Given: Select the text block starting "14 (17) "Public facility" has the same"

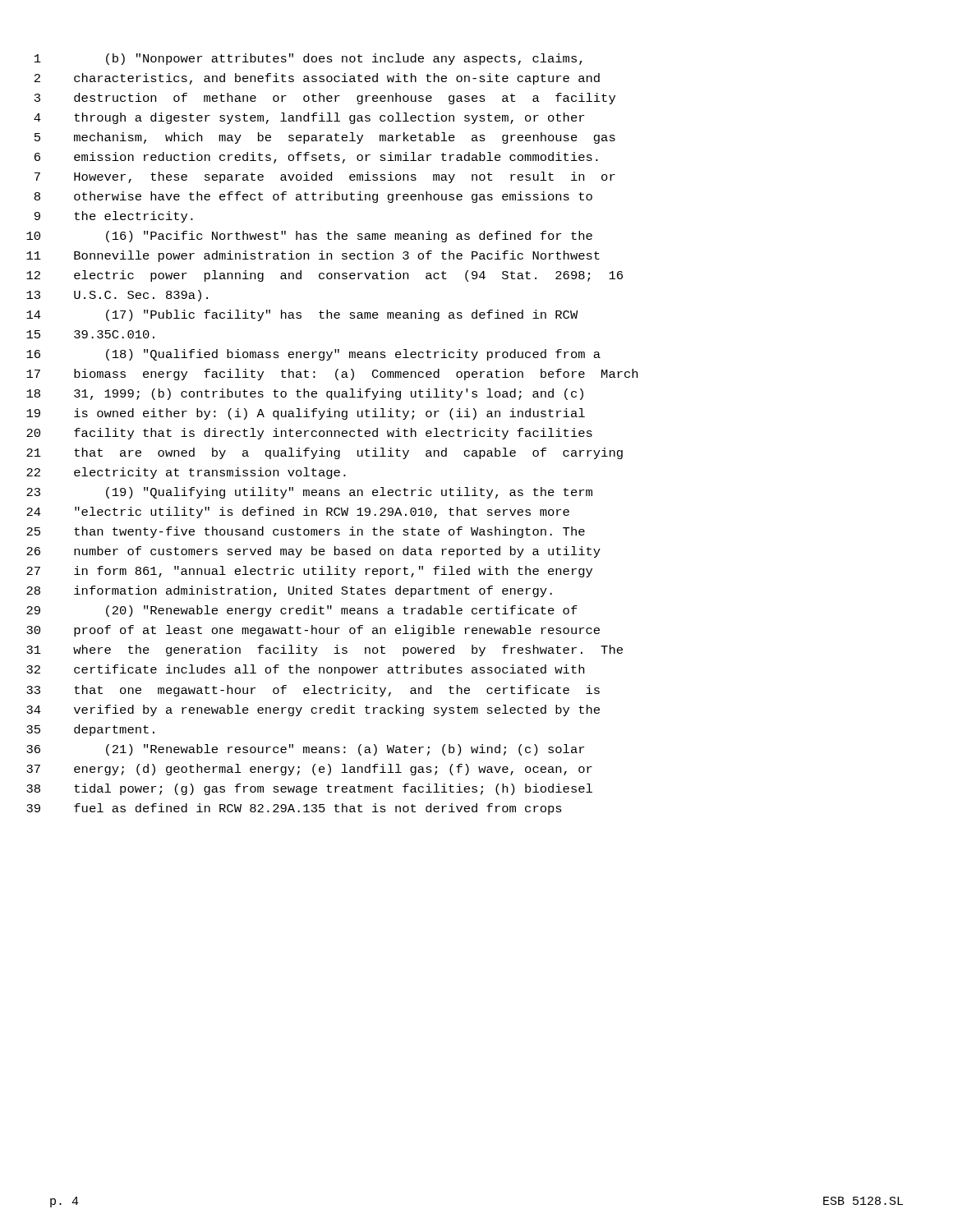Looking at the screenshot, I should [x=476, y=325].
